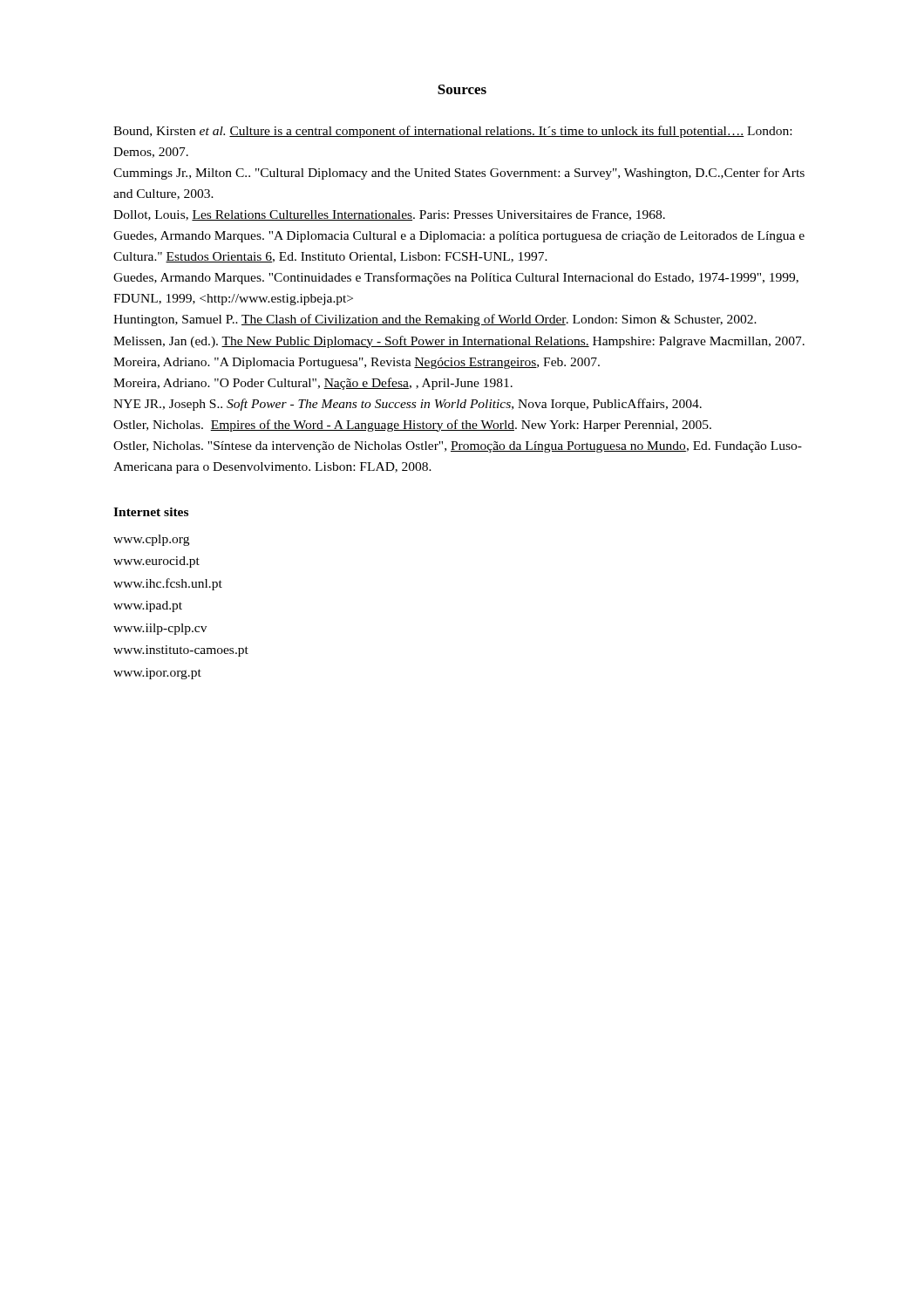
Task: Click on the list item that reads "Ostler, Nicholas. Empires of"
Action: [x=462, y=424]
